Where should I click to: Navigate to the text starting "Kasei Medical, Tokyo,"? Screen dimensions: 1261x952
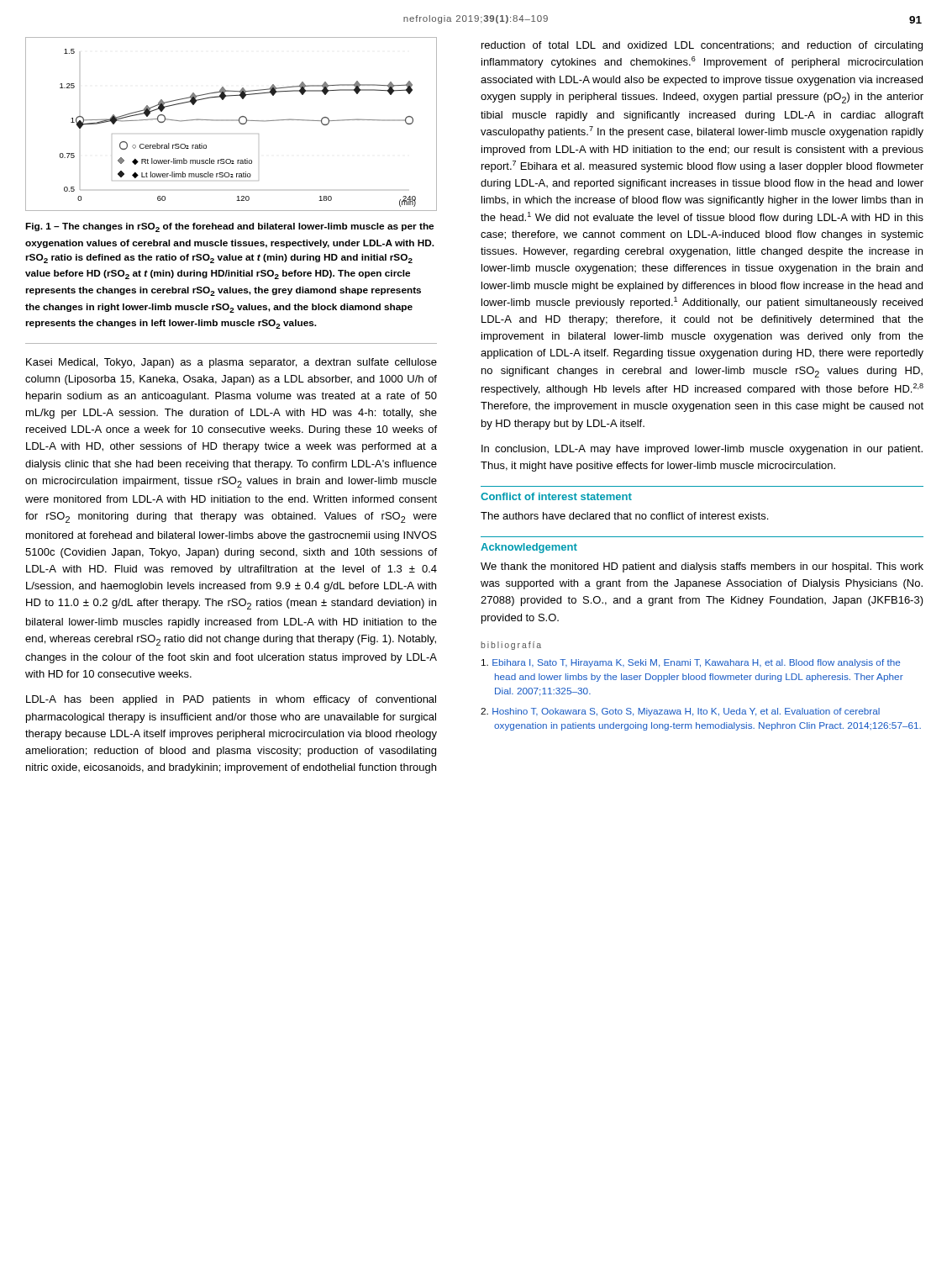[x=231, y=518]
